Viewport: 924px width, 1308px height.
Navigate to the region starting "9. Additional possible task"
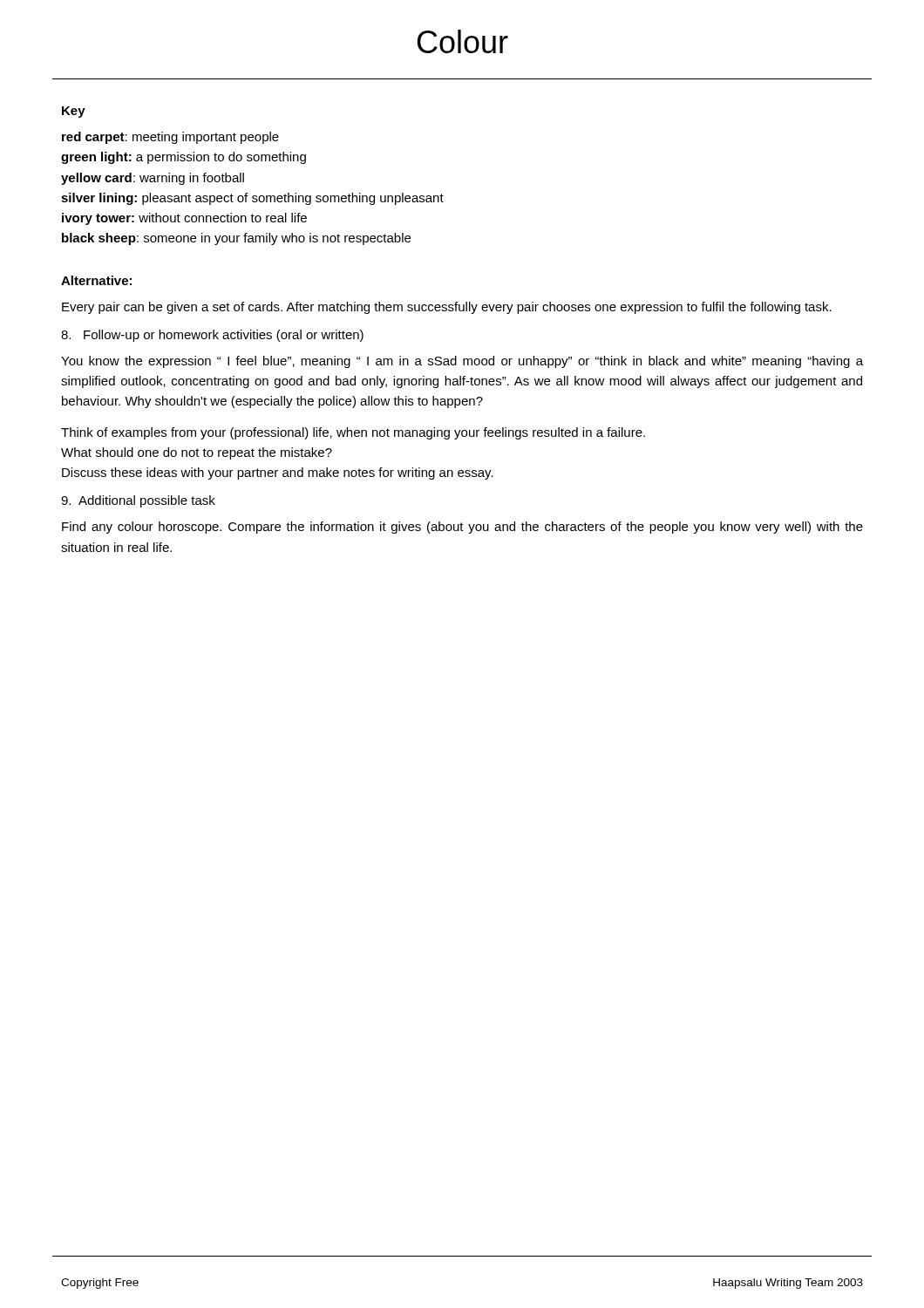138,500
